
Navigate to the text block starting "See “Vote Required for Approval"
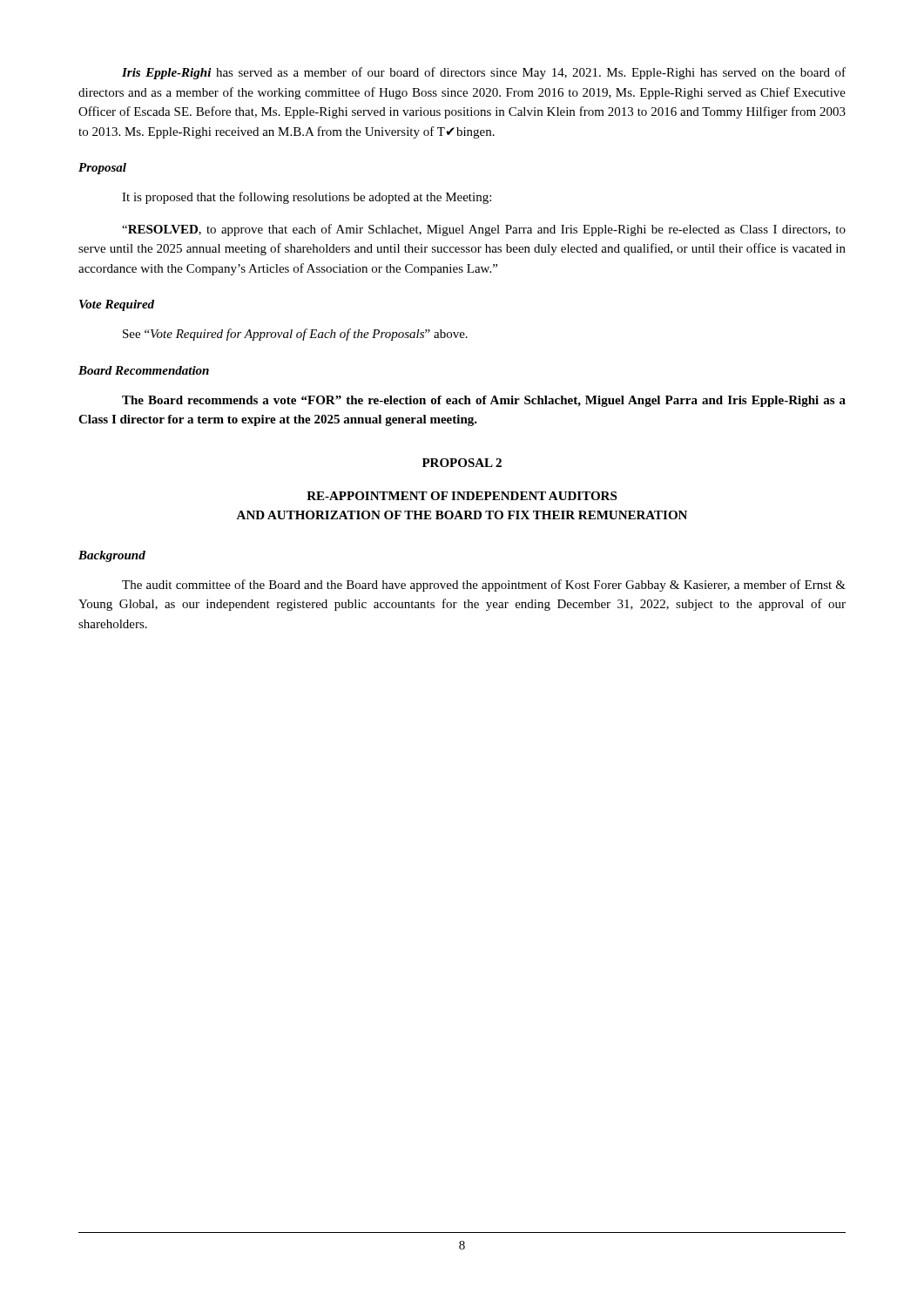[295, 334]
